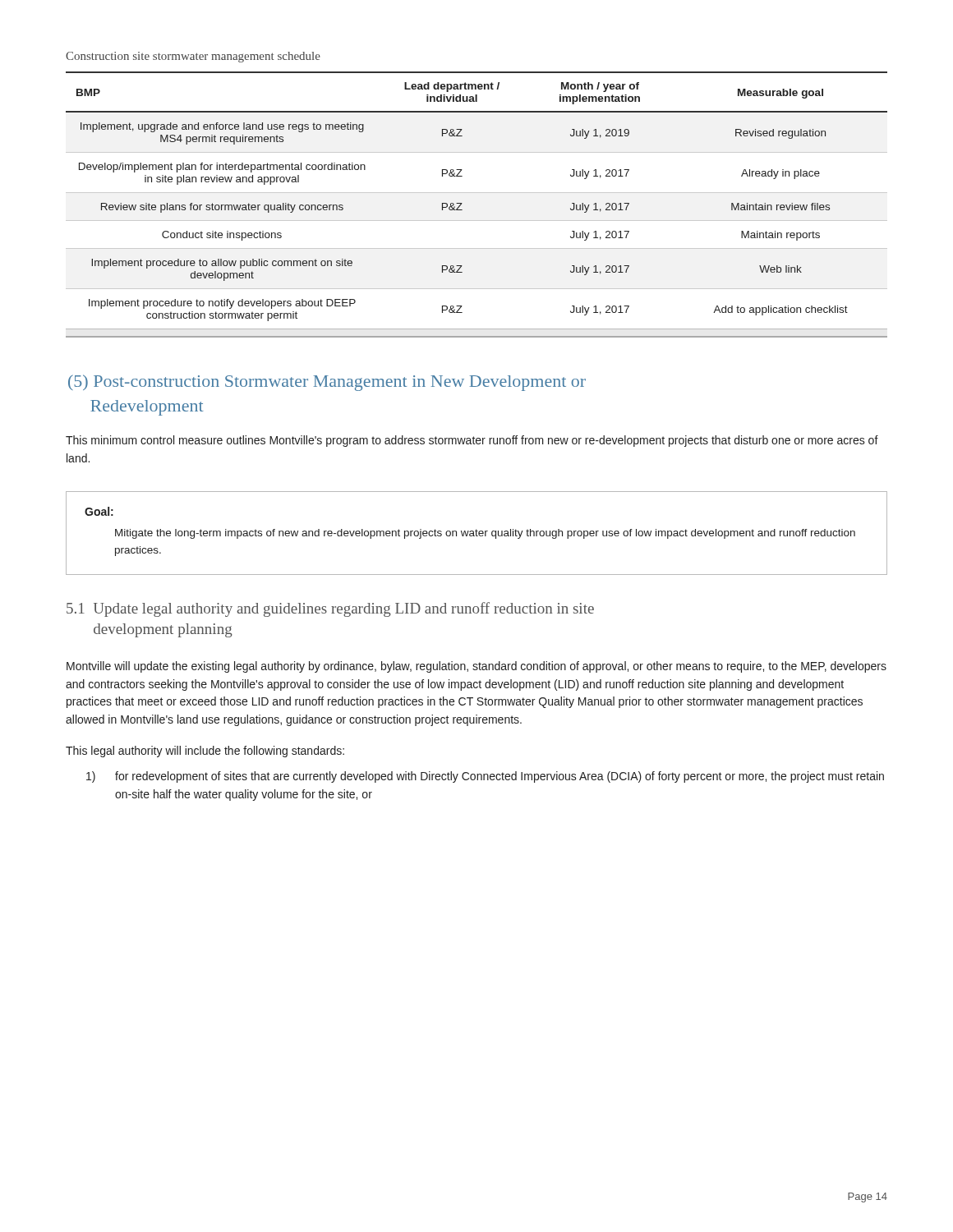This screenshot has width=953, height=1232.
Task: Click on the block starting "(5) Post-construction Stormwater Management in New Development or"
Action: [476, 393]
